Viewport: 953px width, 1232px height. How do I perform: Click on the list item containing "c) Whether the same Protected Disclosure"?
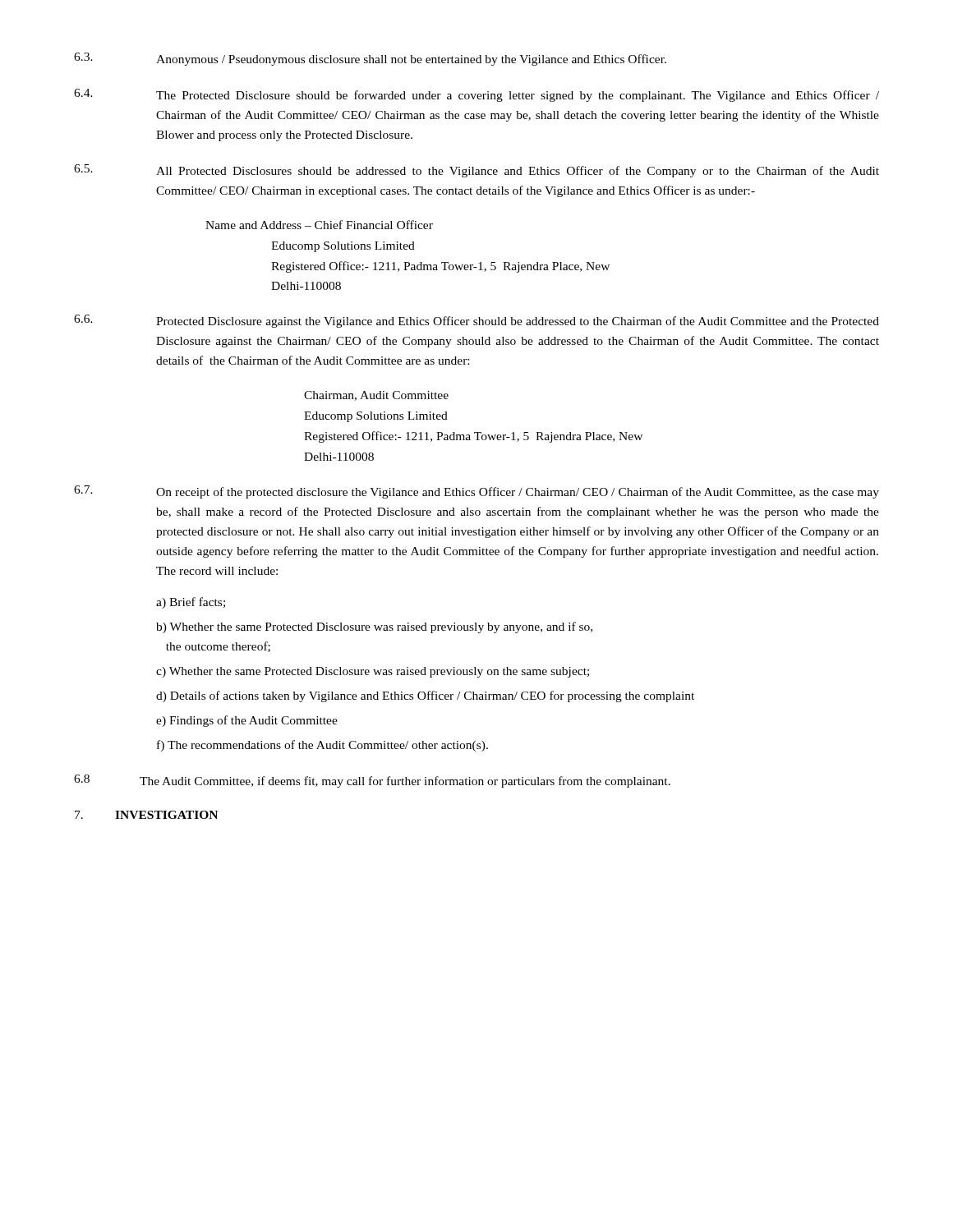(x=373, y=670)
